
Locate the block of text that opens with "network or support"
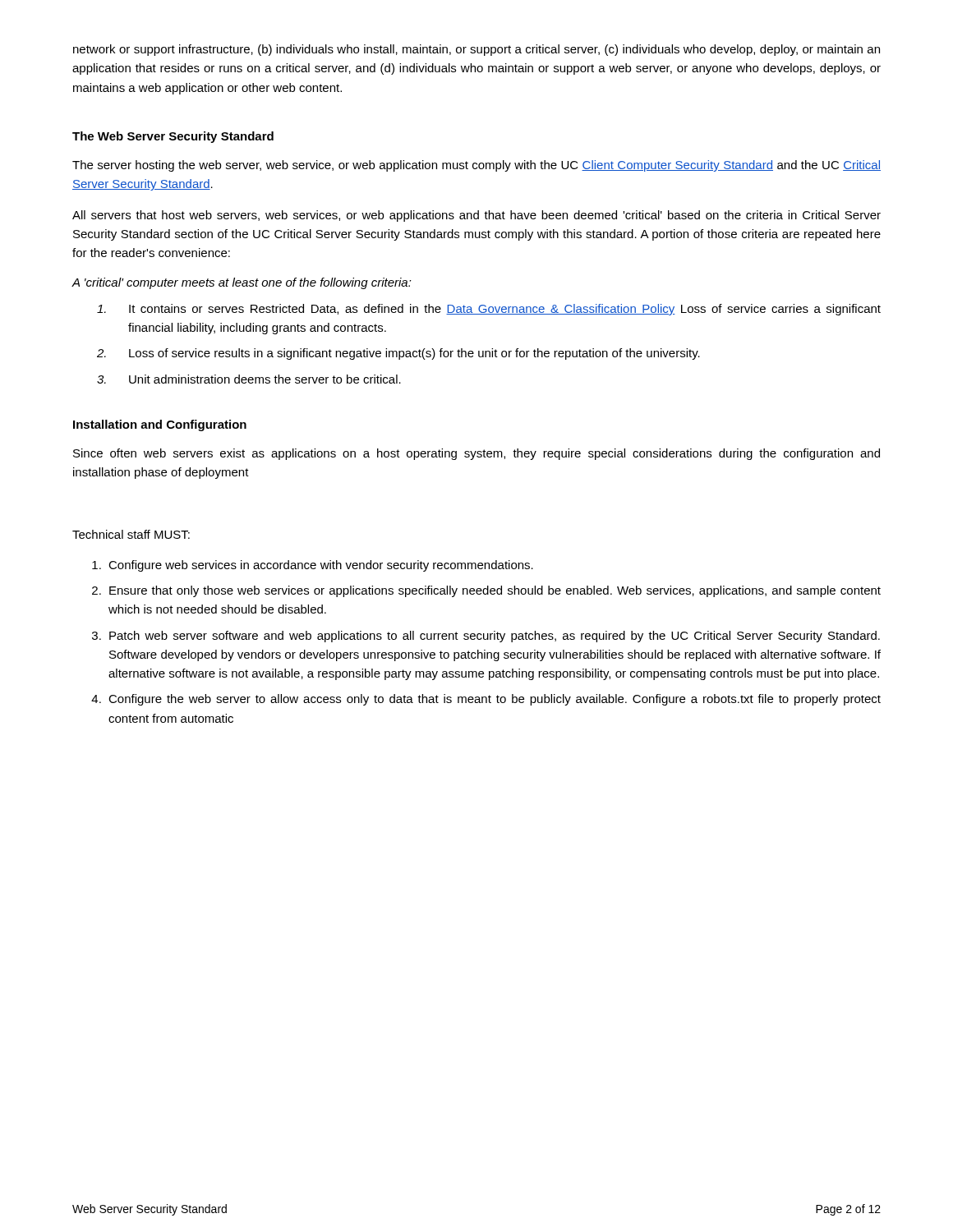click(476, 68)
